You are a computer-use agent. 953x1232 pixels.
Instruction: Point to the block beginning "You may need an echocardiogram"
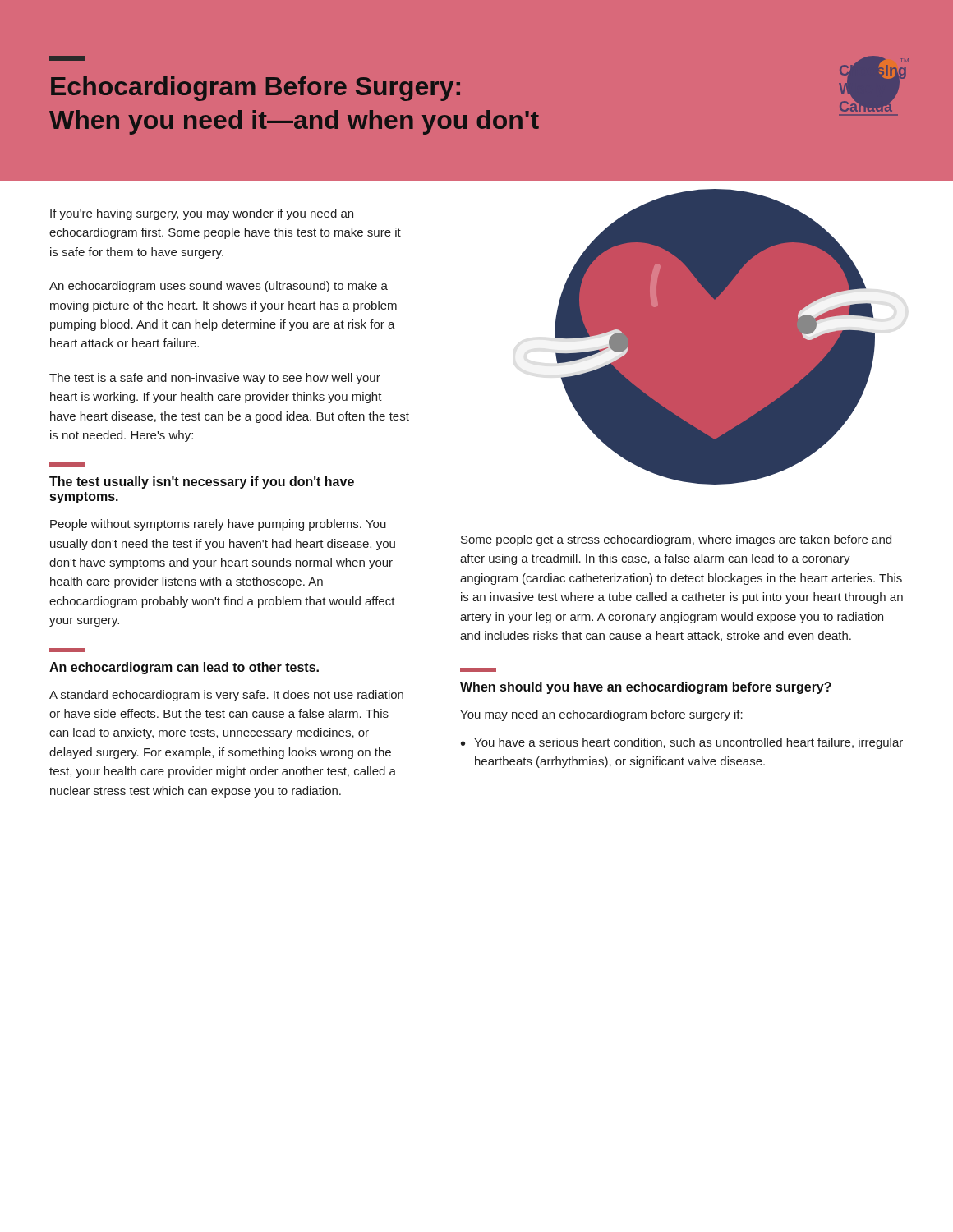pyautogui.click(x=602, y=714)
